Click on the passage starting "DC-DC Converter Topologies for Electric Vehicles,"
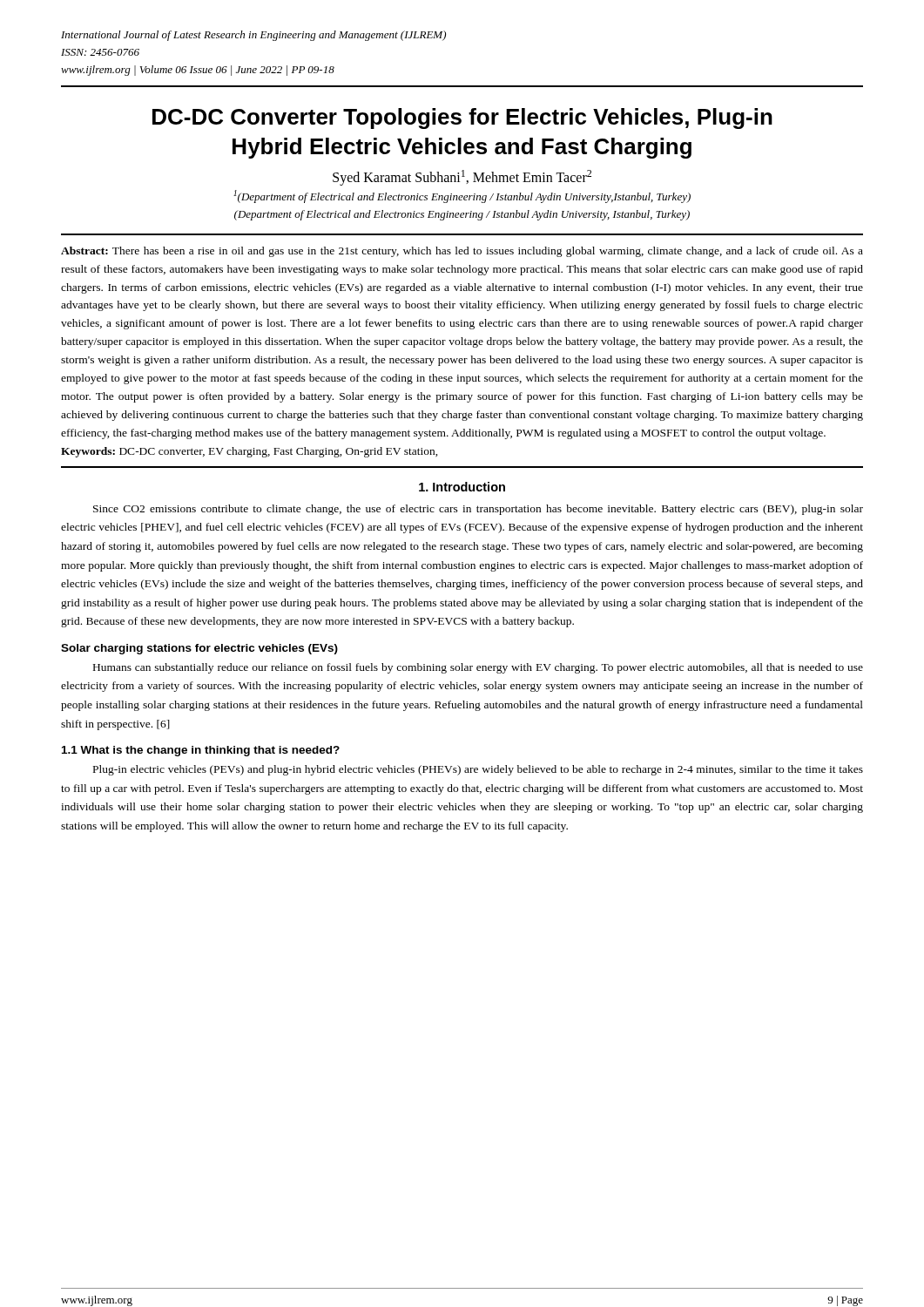 pyautogui.click(x=462, y=132)
